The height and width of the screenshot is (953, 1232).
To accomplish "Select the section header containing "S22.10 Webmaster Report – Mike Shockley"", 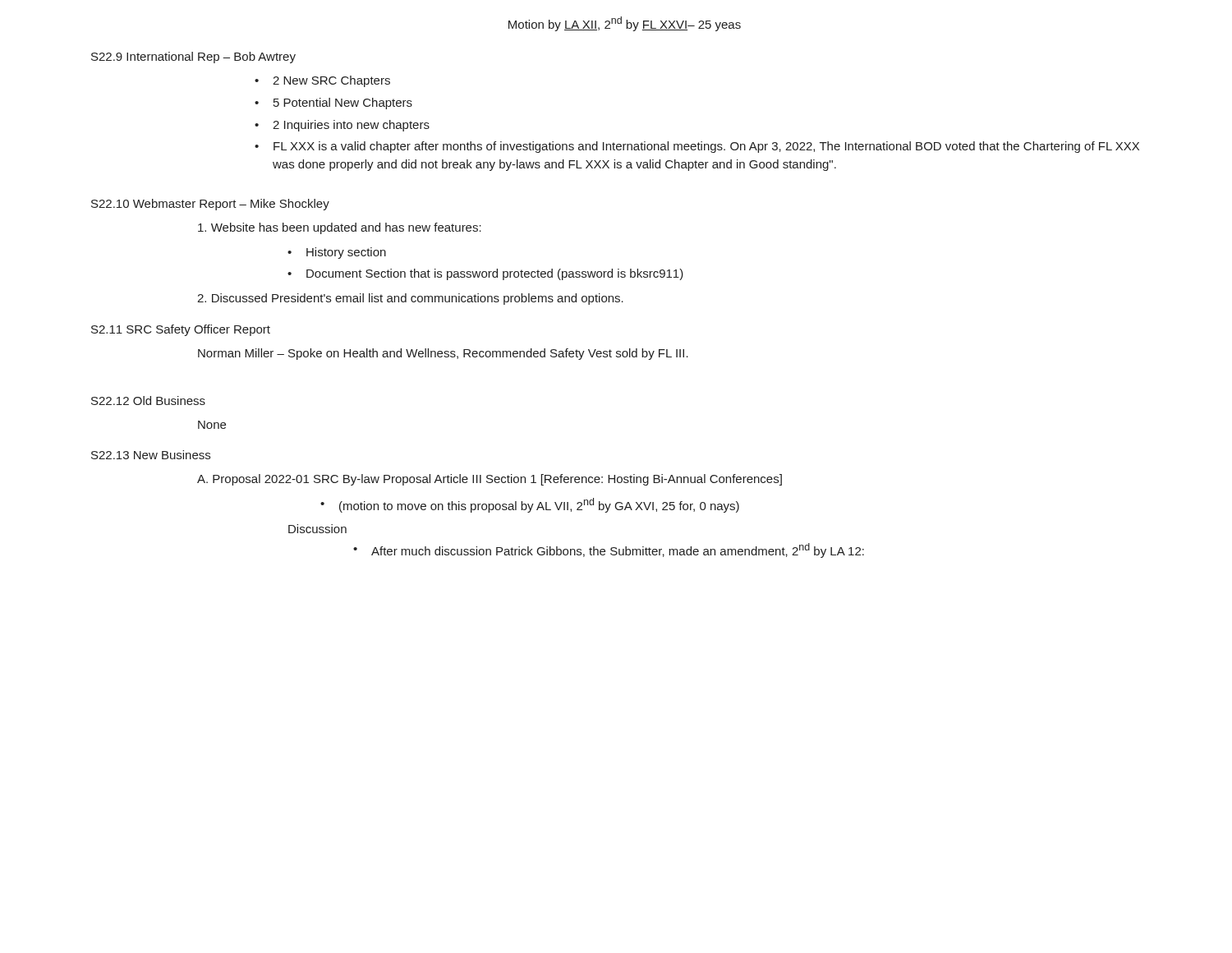I will click(x=210, y=203).
